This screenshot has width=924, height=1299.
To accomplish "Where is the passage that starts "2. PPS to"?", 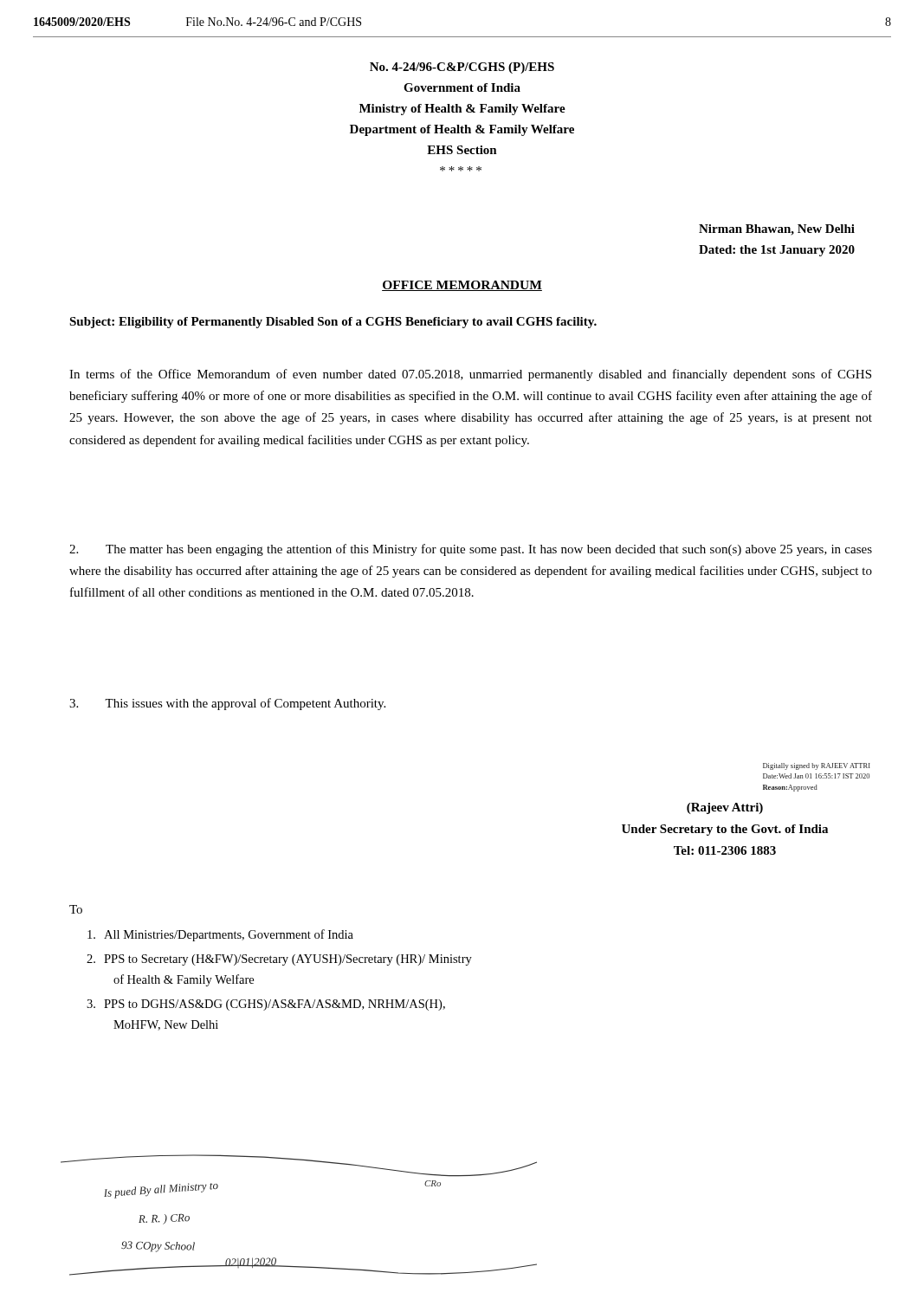I will click(x=279, y=970).
